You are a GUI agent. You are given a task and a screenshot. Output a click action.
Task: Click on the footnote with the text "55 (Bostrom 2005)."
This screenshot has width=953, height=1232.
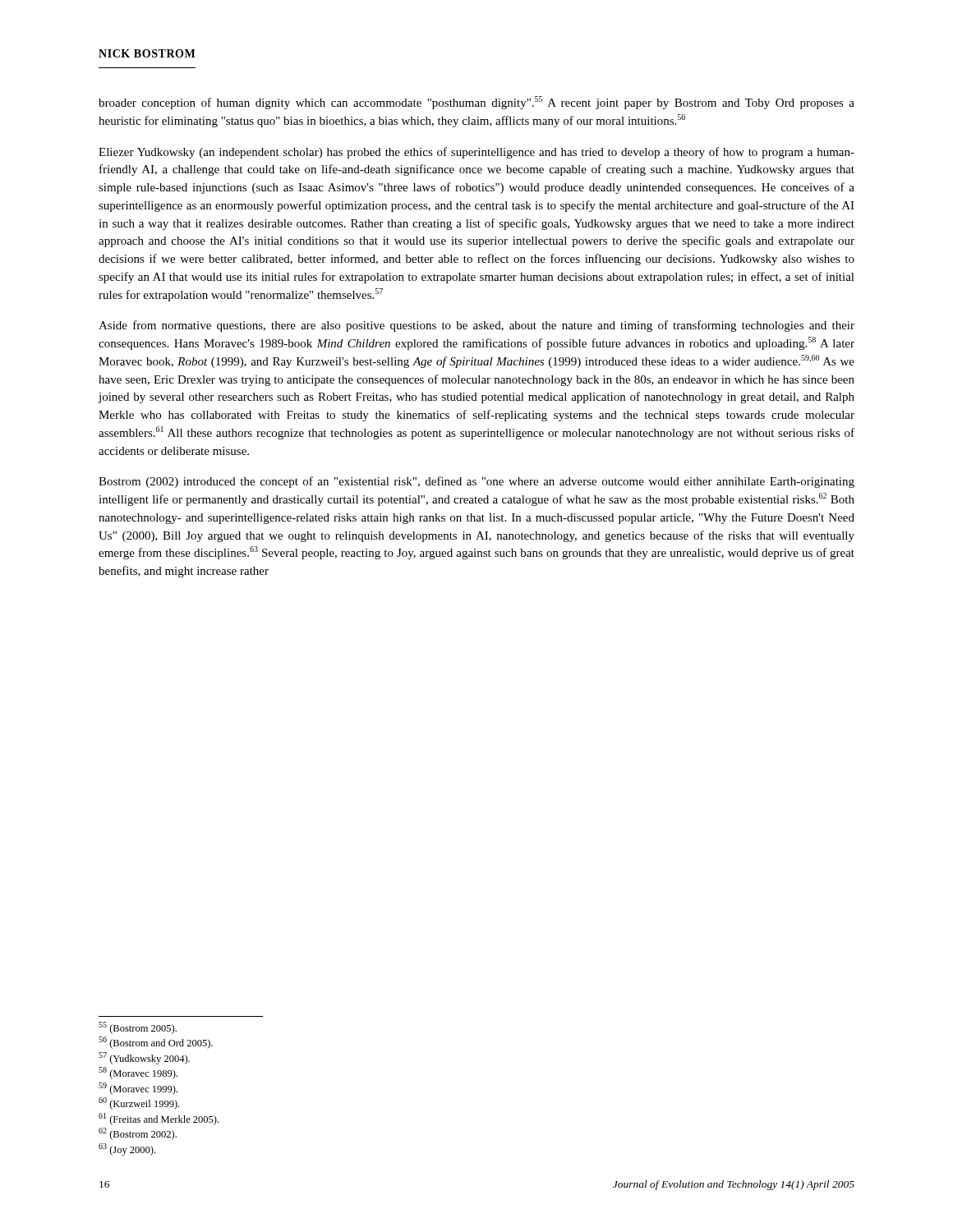[138, 1027]
